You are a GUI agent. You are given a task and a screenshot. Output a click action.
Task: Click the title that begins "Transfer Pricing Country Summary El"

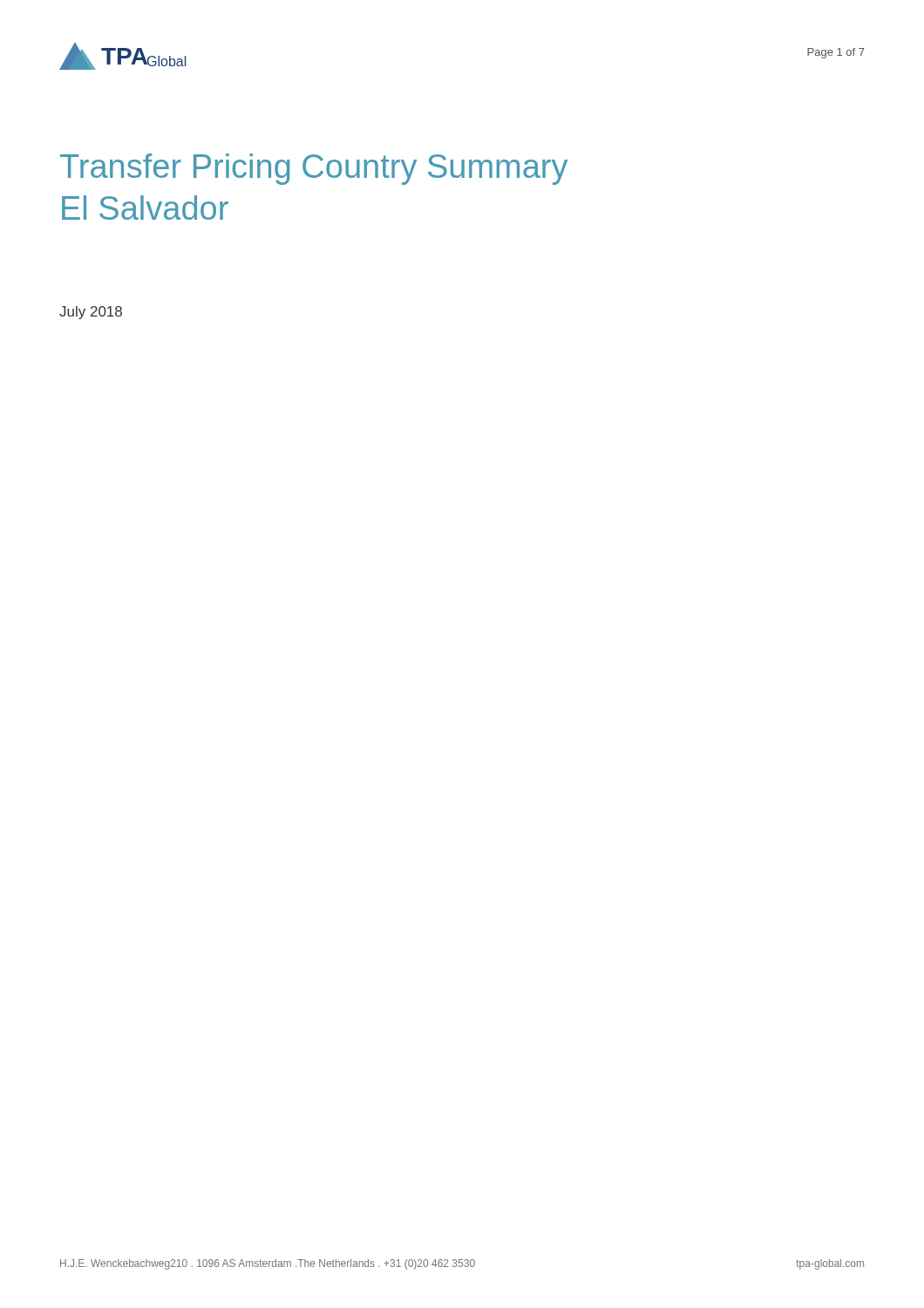[314, 188]
